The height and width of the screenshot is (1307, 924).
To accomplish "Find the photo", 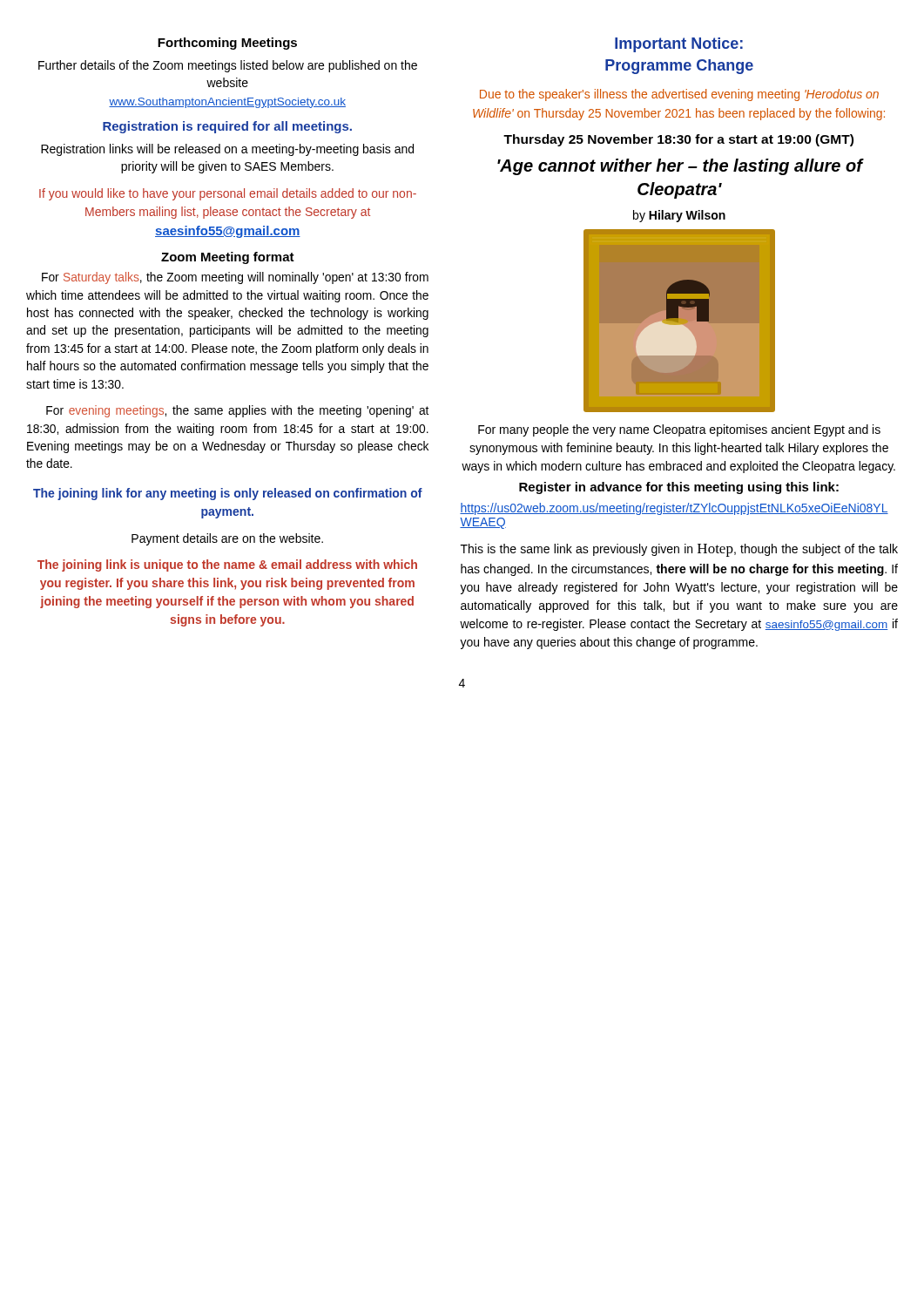I will pyautogui.click(x=679, y=321).
